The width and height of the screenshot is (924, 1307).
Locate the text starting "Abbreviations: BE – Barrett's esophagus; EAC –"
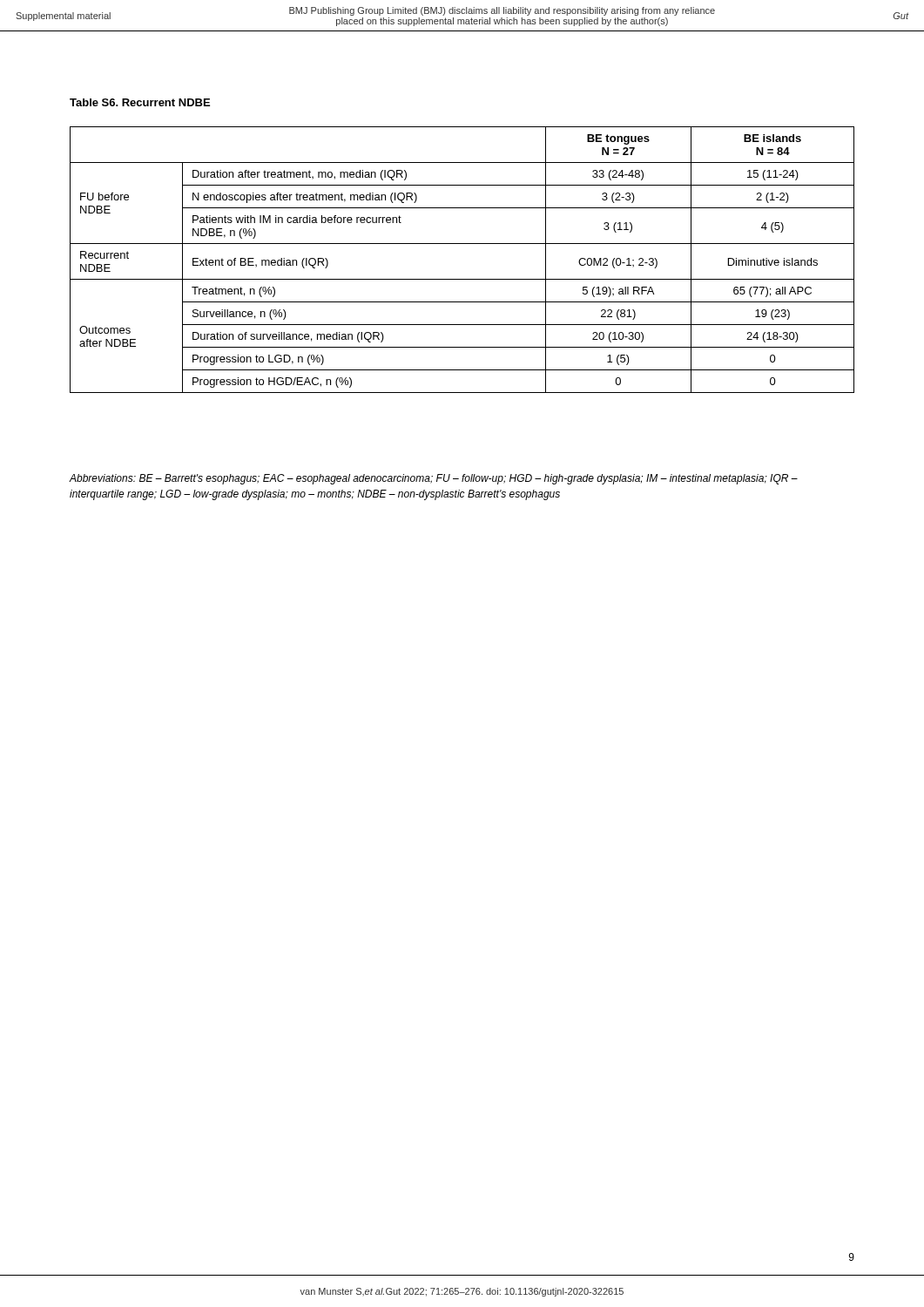[433, 486]
